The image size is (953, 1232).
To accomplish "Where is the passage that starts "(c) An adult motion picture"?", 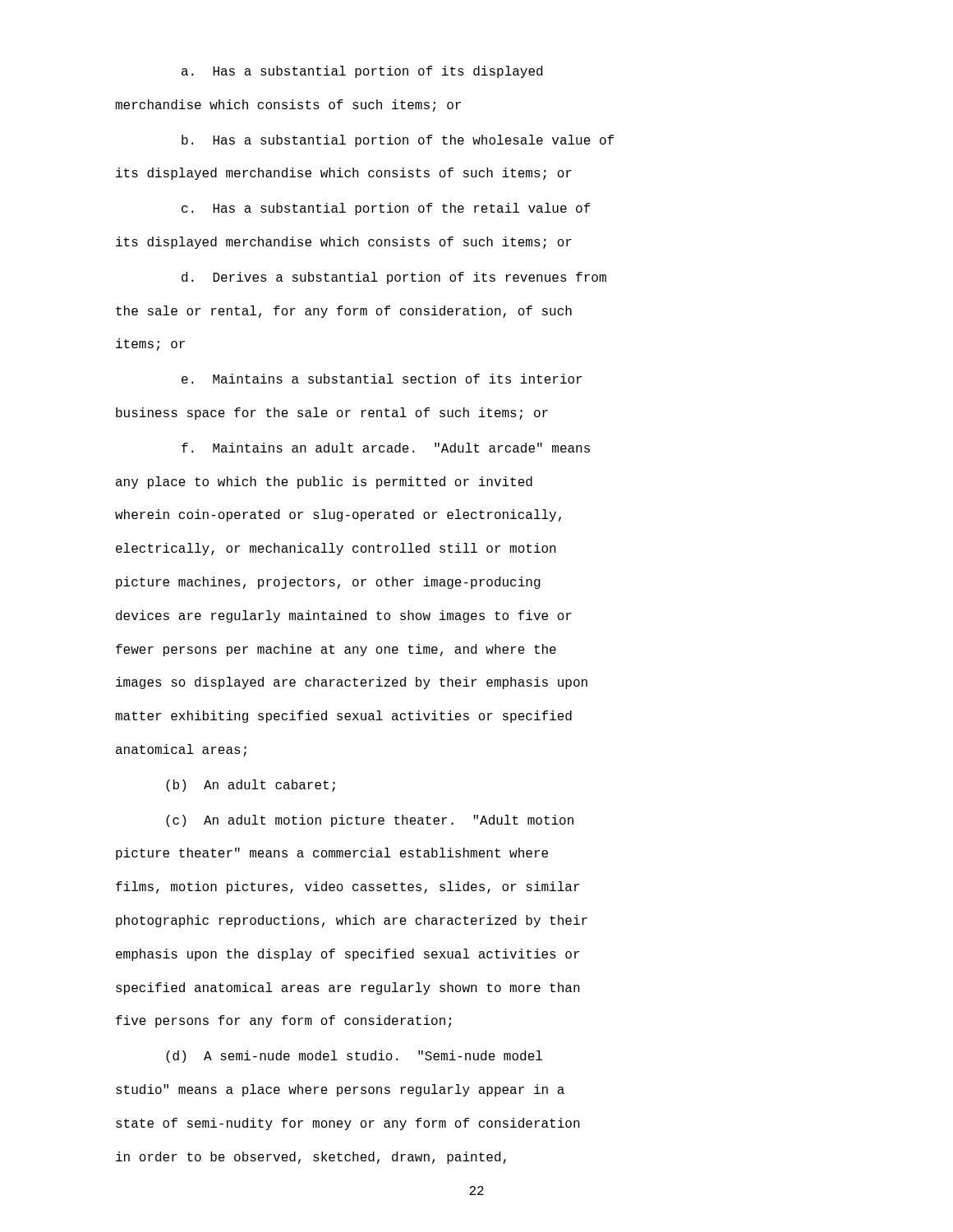I will point(476,922).
